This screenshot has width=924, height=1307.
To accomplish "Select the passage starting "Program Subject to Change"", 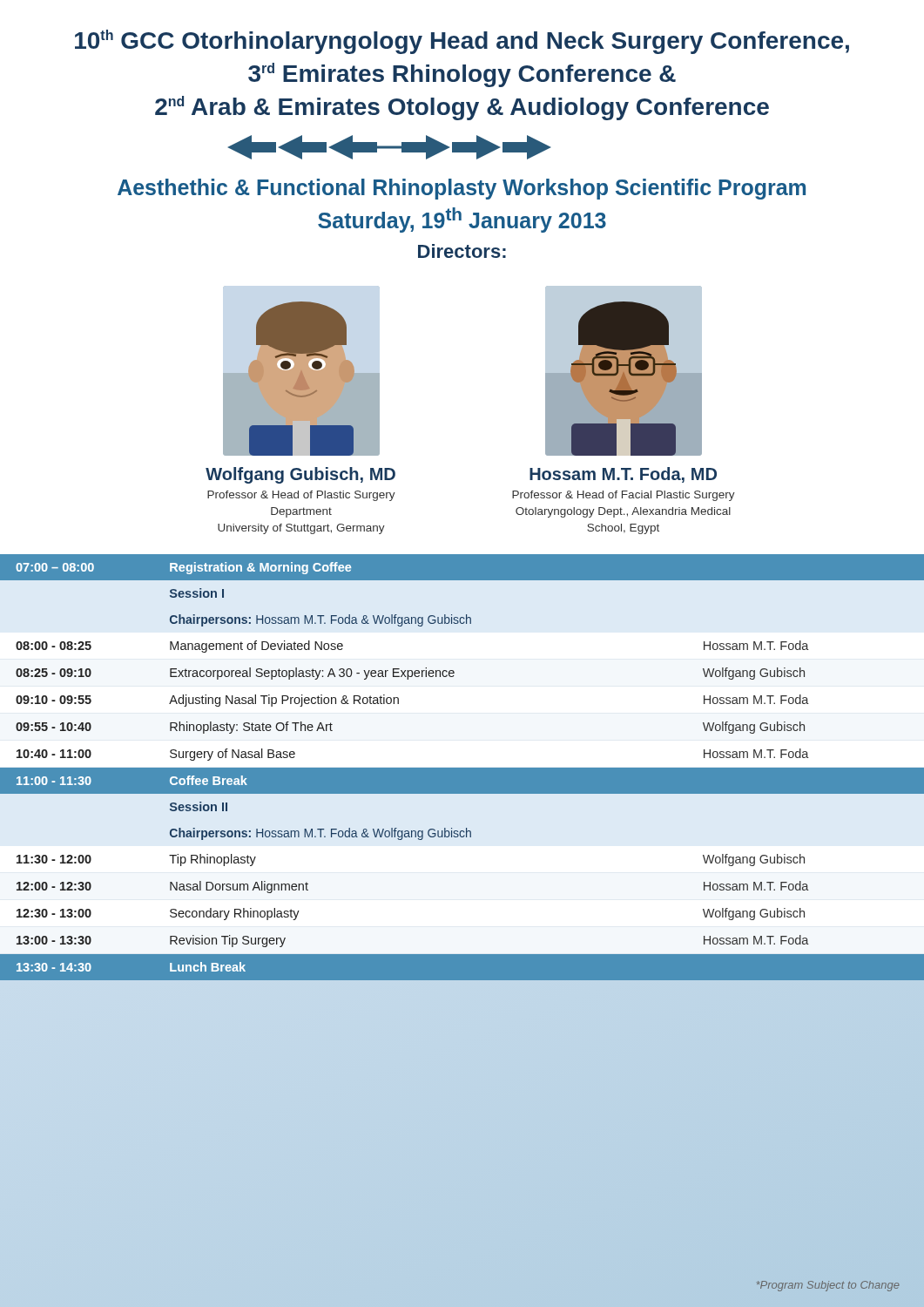I will click(828, 1285).
